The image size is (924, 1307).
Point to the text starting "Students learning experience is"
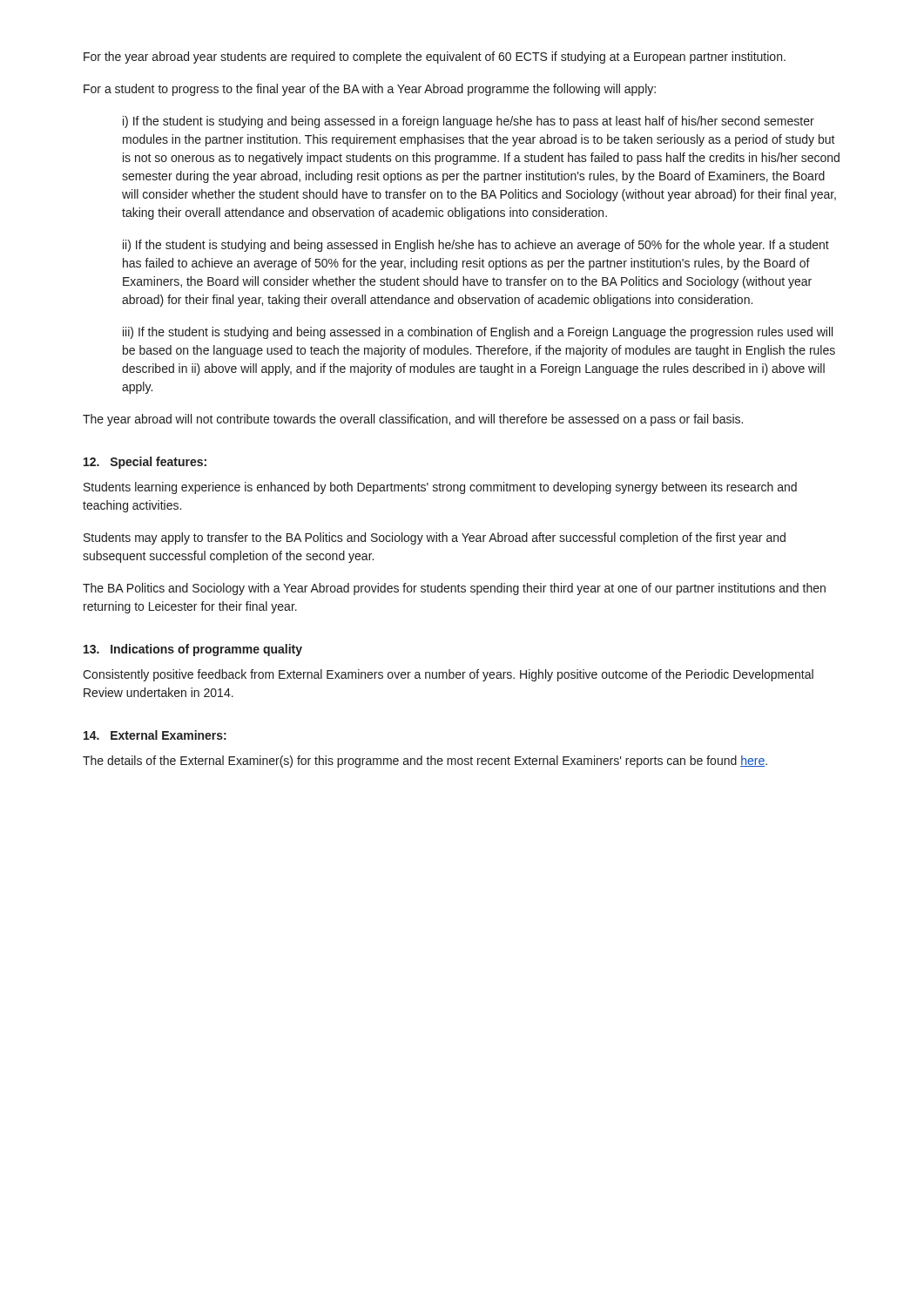[x=440, y=496]
